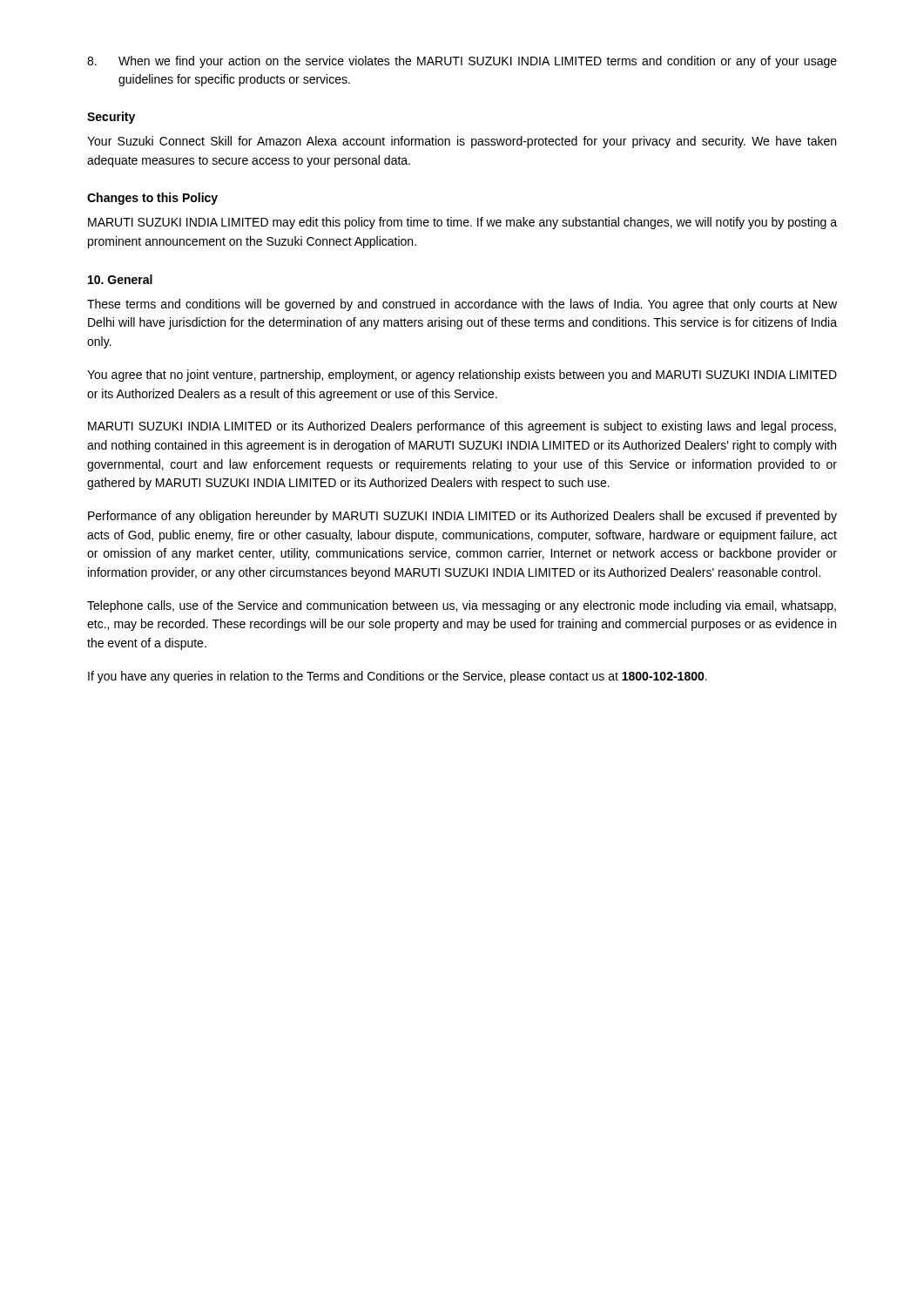The width and height of the screenshot is (924, 1307).
Task: Where is the passage that starts "Telephone calls, use of the"?
Action: (462, 624)
